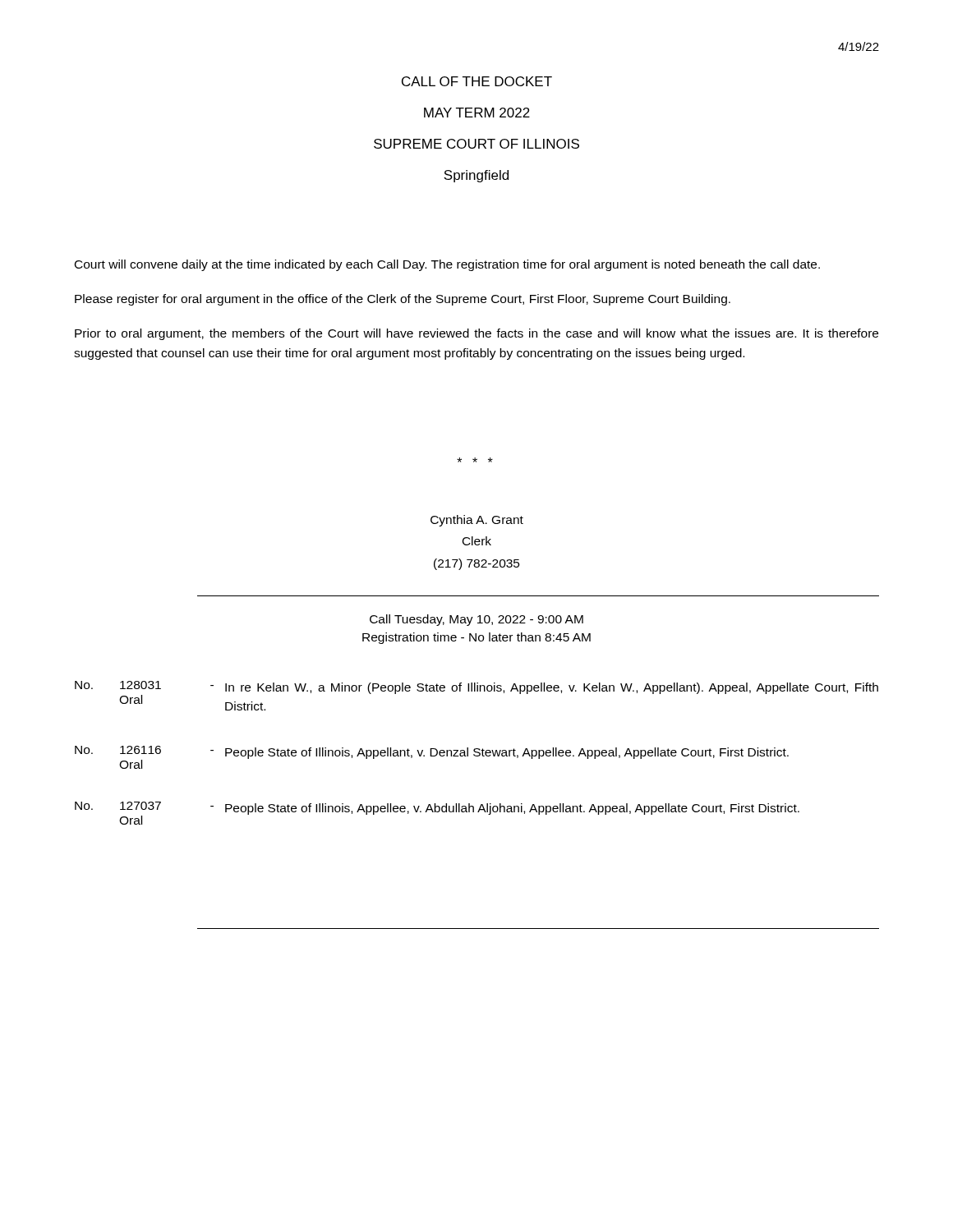The width and height of the screenshot is (953, 1232).
Task: Select the block starting "No. 128031Oral - In re Kelan W.,"
Action: pos(476,697)
